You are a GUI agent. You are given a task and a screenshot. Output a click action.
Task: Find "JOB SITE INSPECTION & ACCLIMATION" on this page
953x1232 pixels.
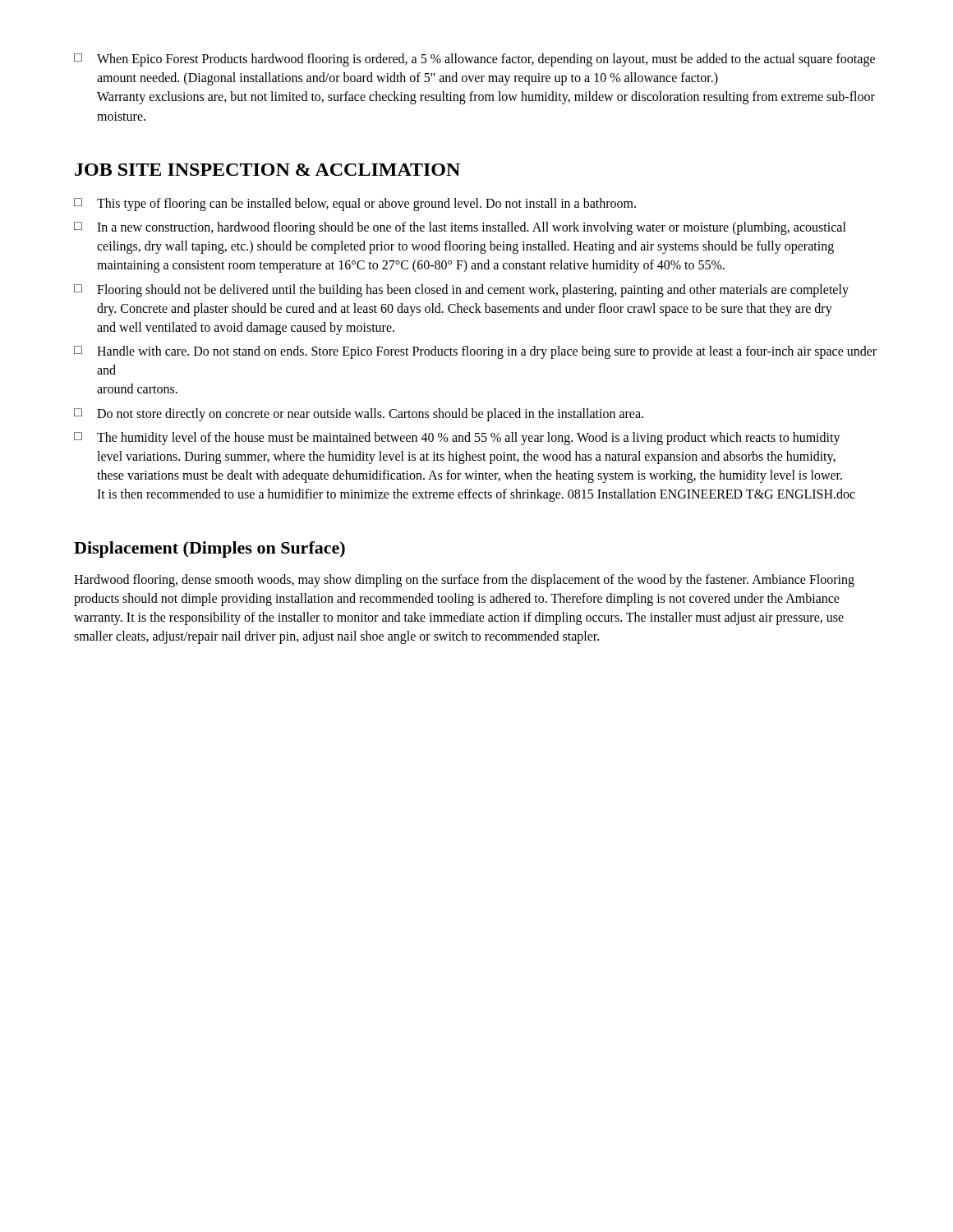tap(267, 169)
